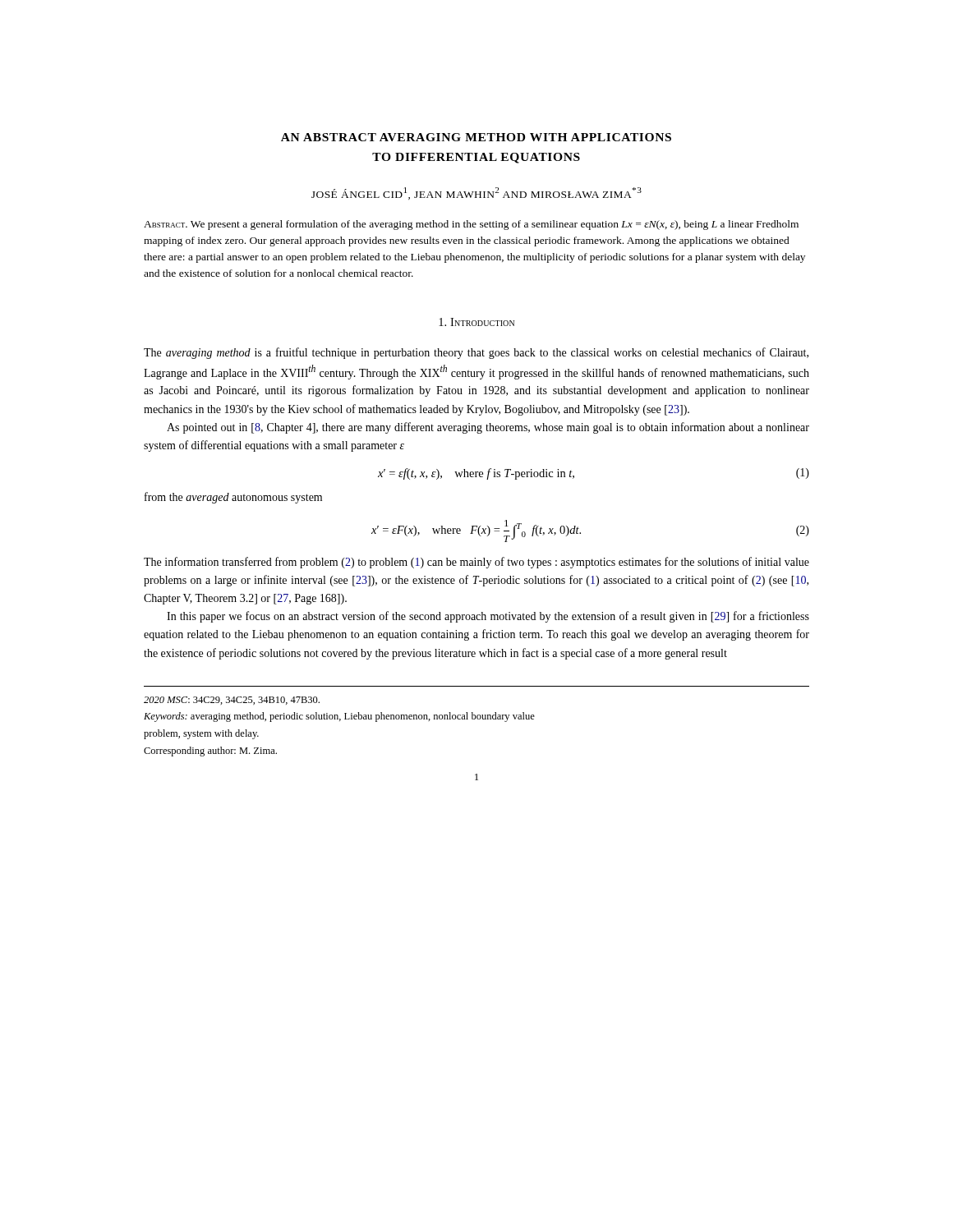Image resolution: width=953 pixels, height=1232 pixels.
Task: Find the block starting "An Abstract Averaging Method with Applications"
Action: click(x=476, y=147)
